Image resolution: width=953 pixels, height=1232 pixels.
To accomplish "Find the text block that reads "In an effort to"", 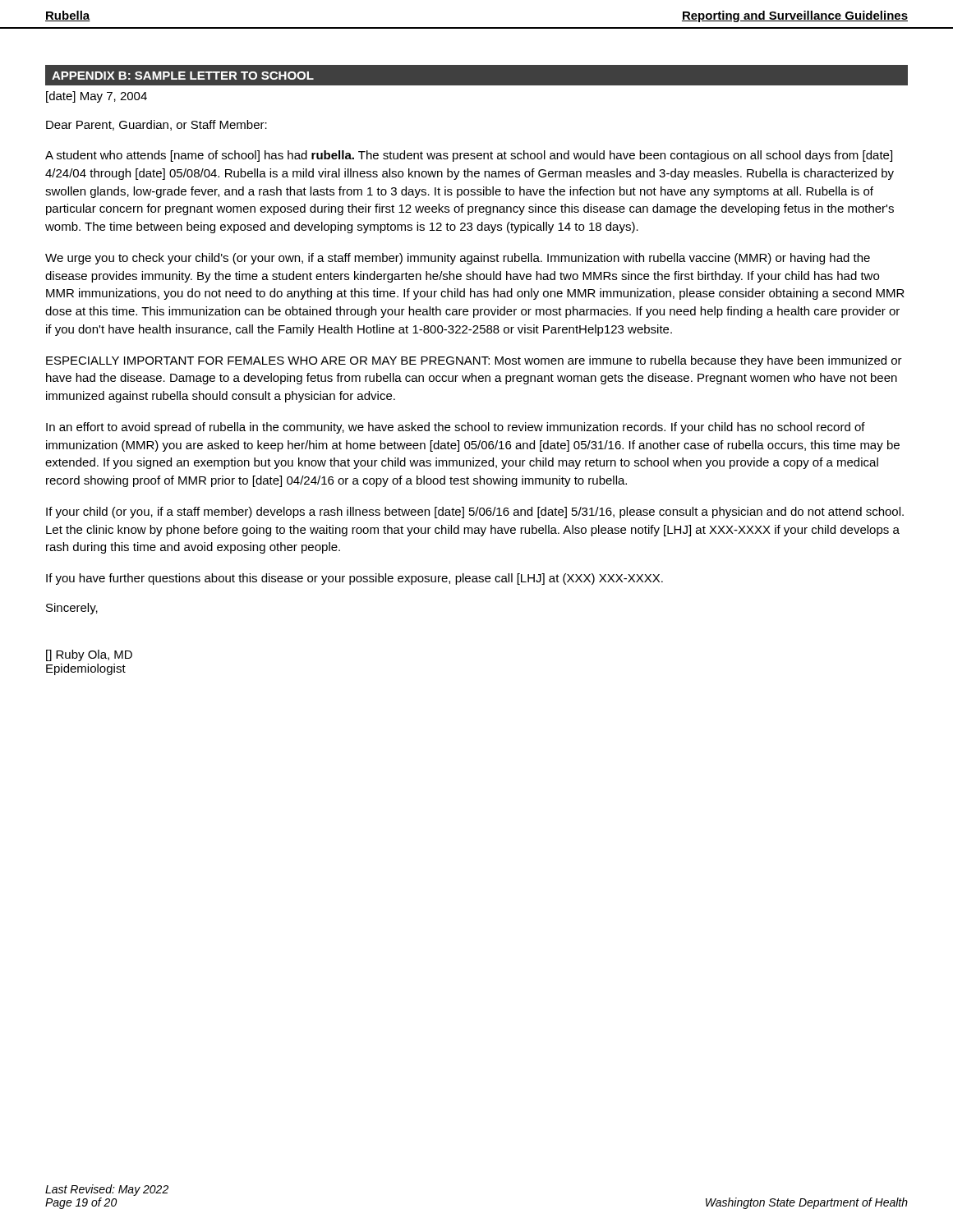I will pyautogui.click(x=473, y=453).
